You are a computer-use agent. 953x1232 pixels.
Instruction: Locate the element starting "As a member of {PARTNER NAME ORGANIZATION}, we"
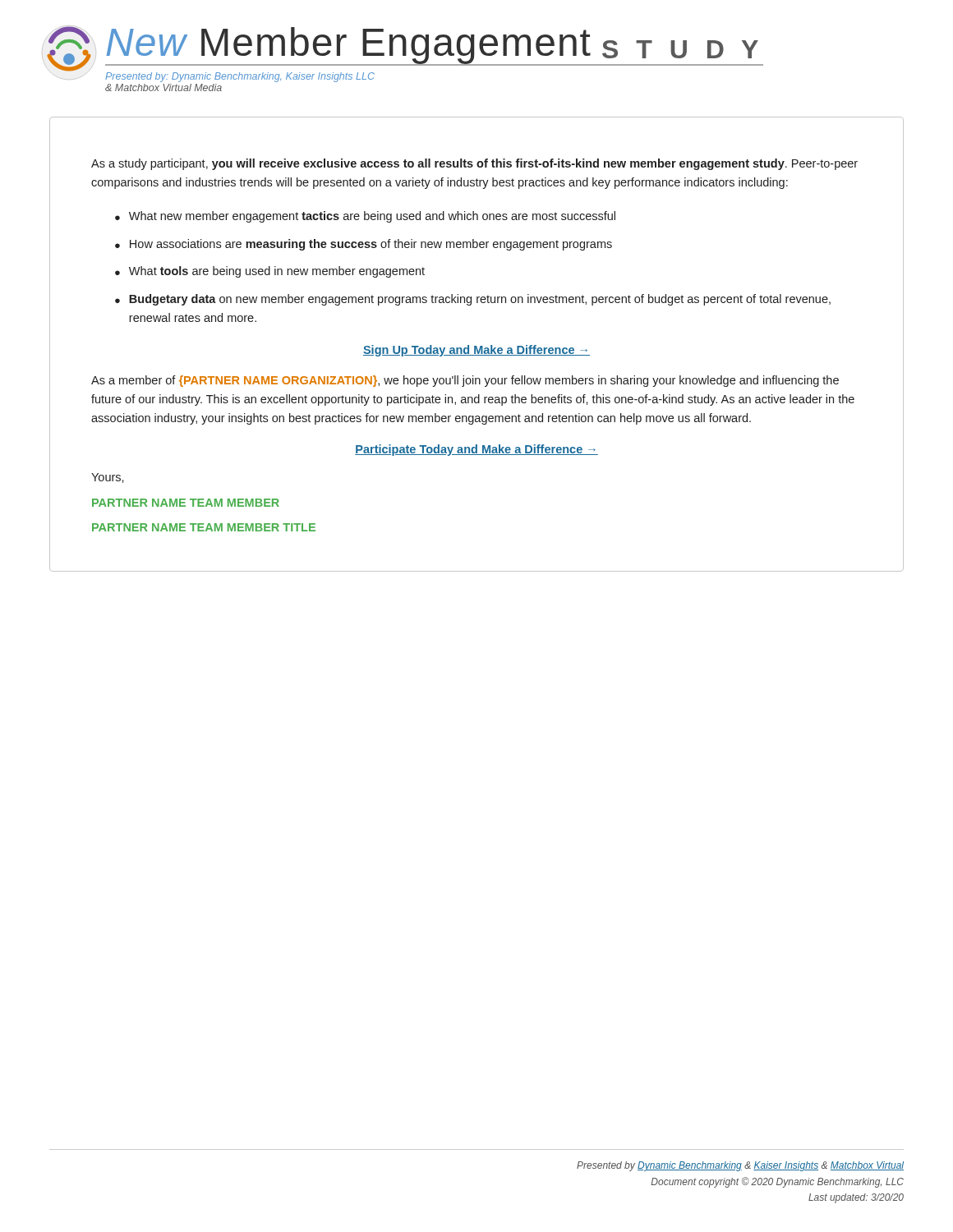(x=473, y=399)
